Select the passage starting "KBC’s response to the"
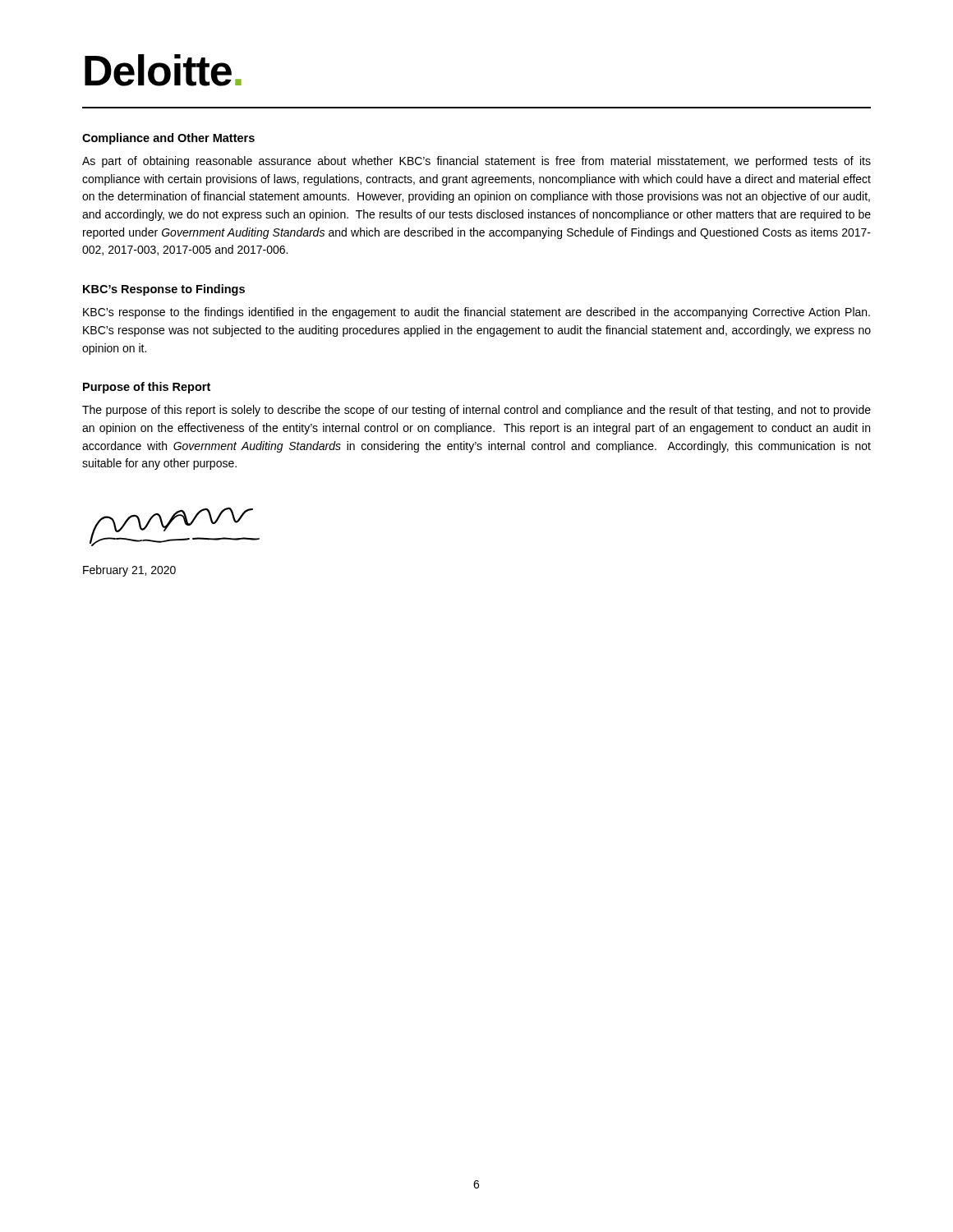Screen dimensions: 1232x953 click(476, 330)
